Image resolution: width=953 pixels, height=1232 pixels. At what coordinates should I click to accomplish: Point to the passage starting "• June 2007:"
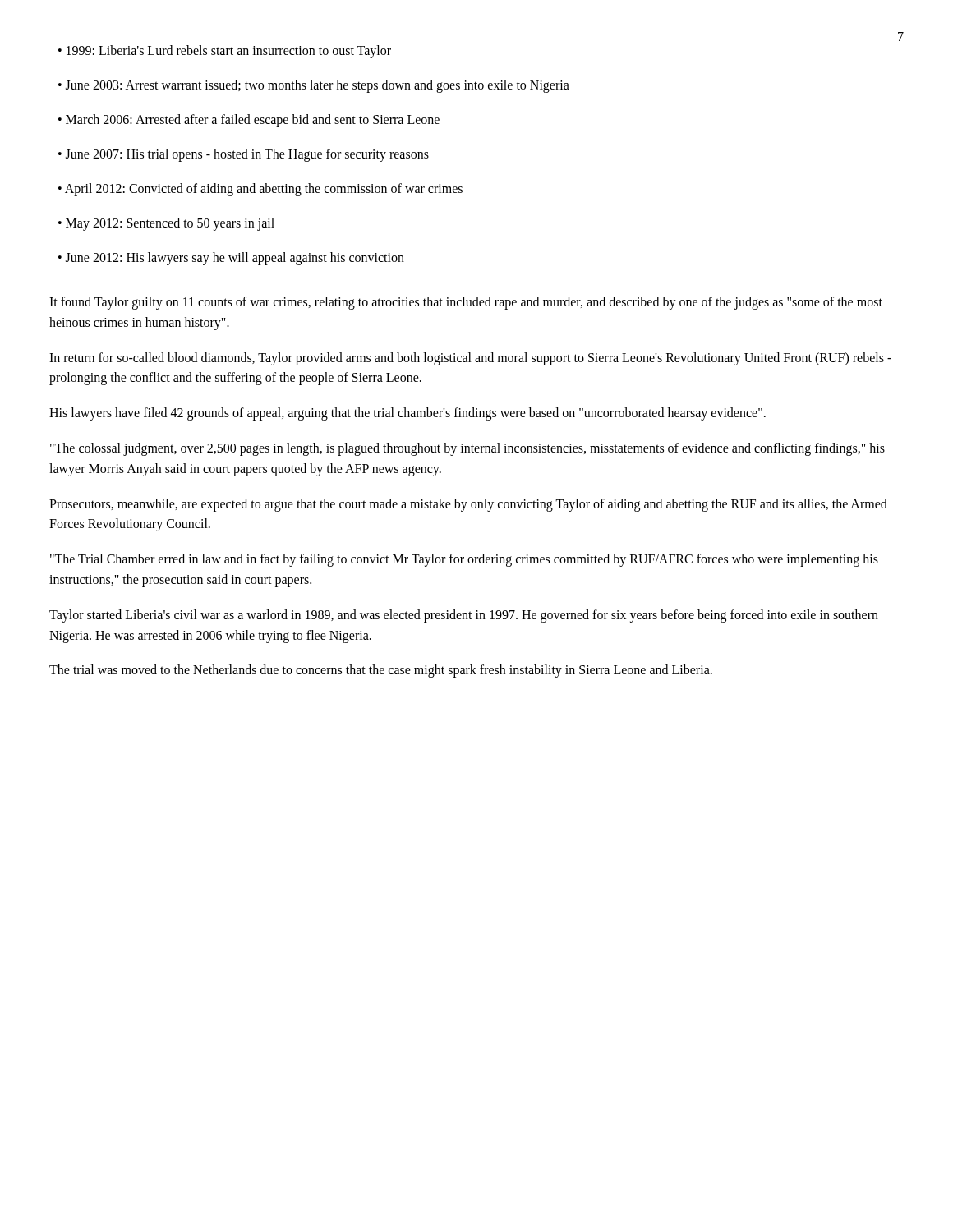(243, 154)
